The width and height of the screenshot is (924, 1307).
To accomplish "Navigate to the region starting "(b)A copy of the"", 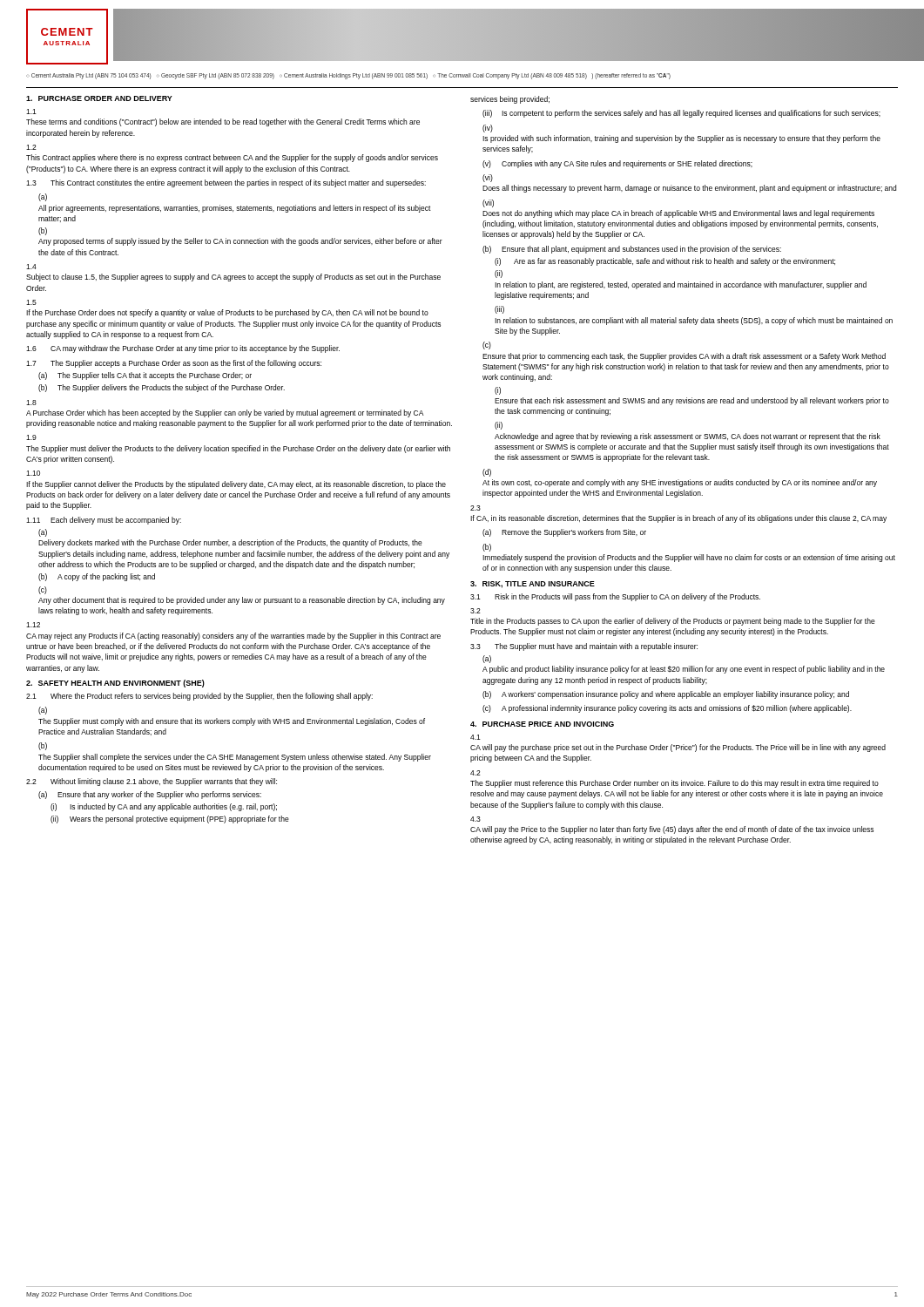I will click(97, 577).
